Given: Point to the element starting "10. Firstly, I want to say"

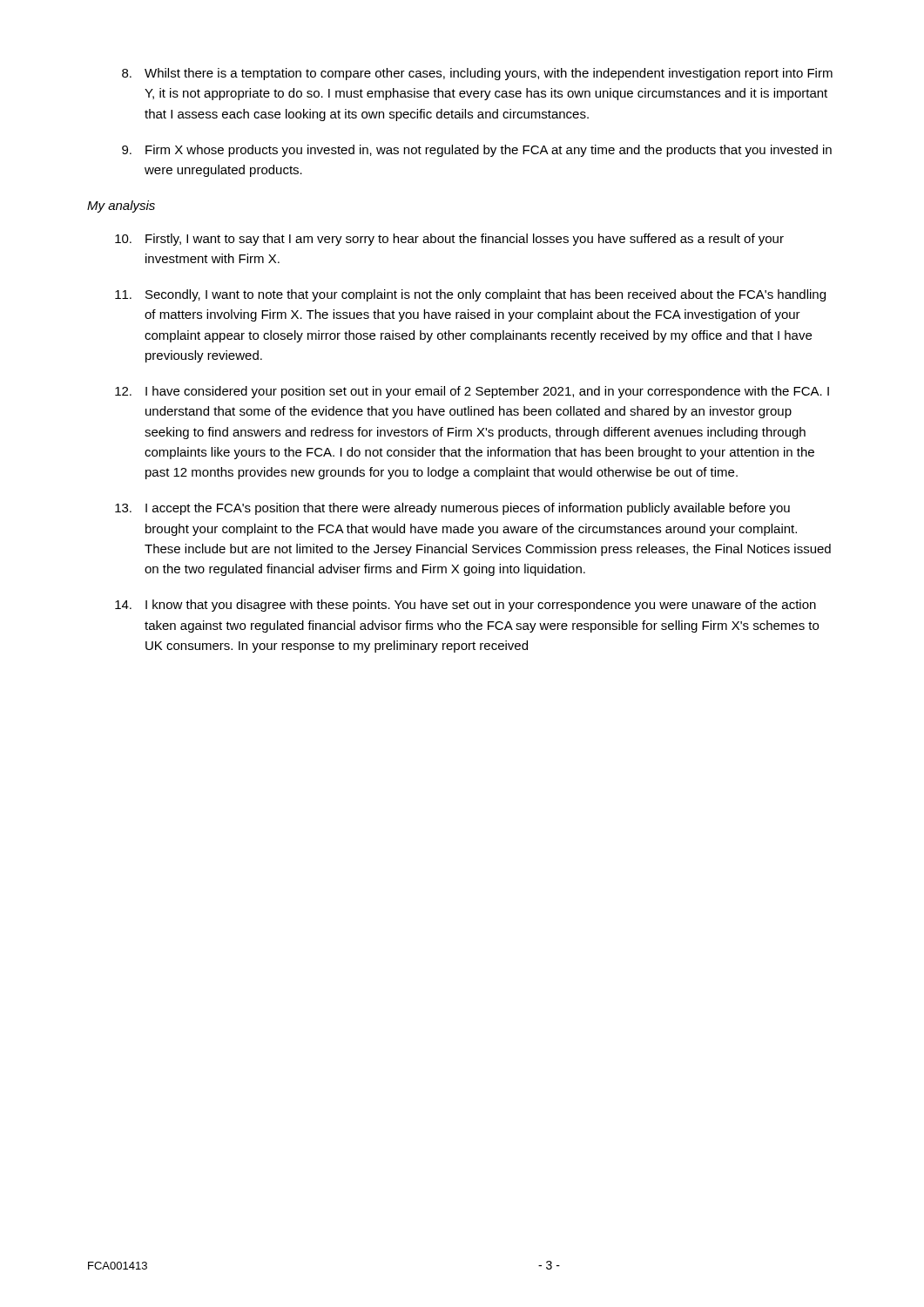Looking at the screenshot, I should coord(462,248).
